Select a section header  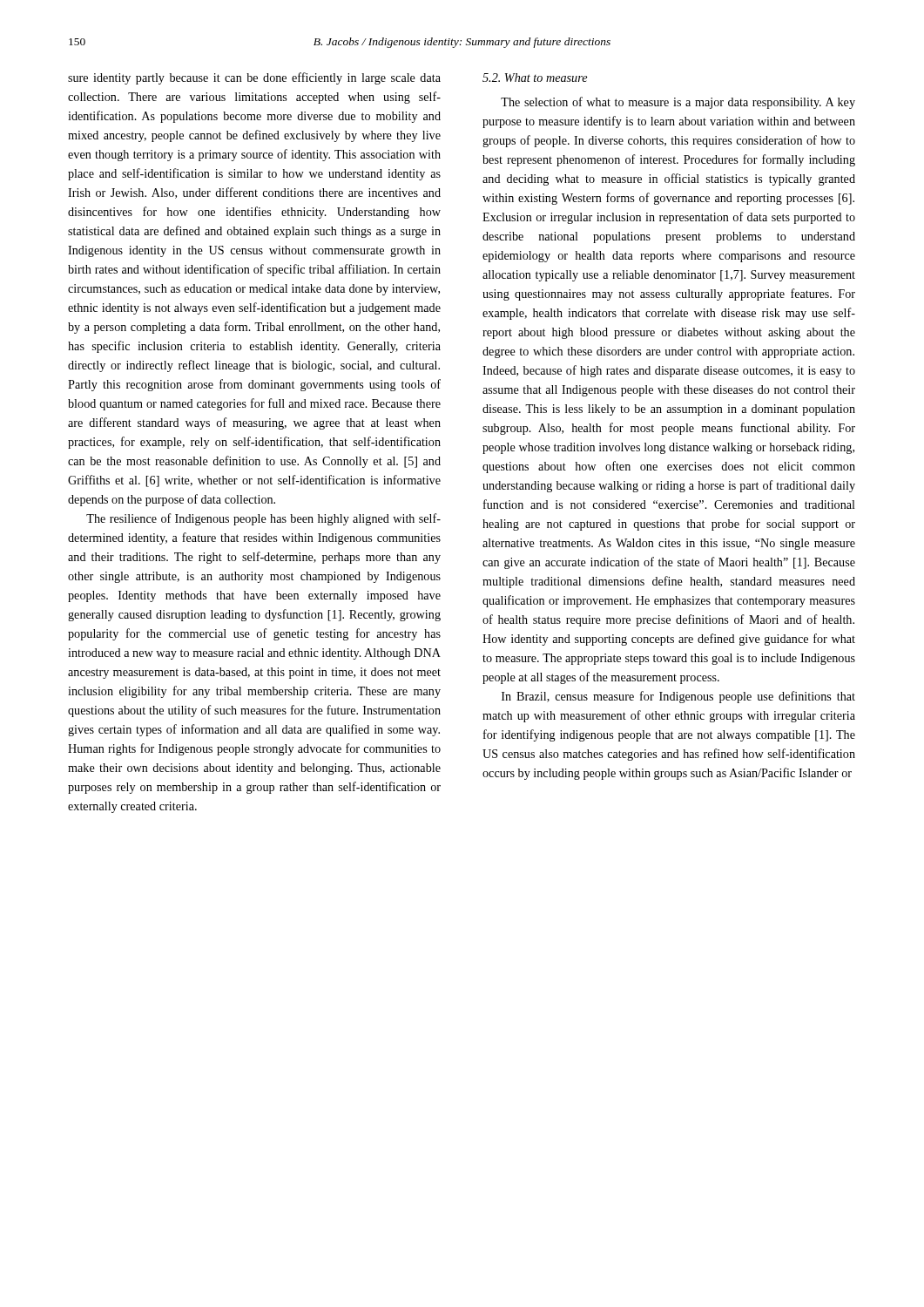pos(535,78)
